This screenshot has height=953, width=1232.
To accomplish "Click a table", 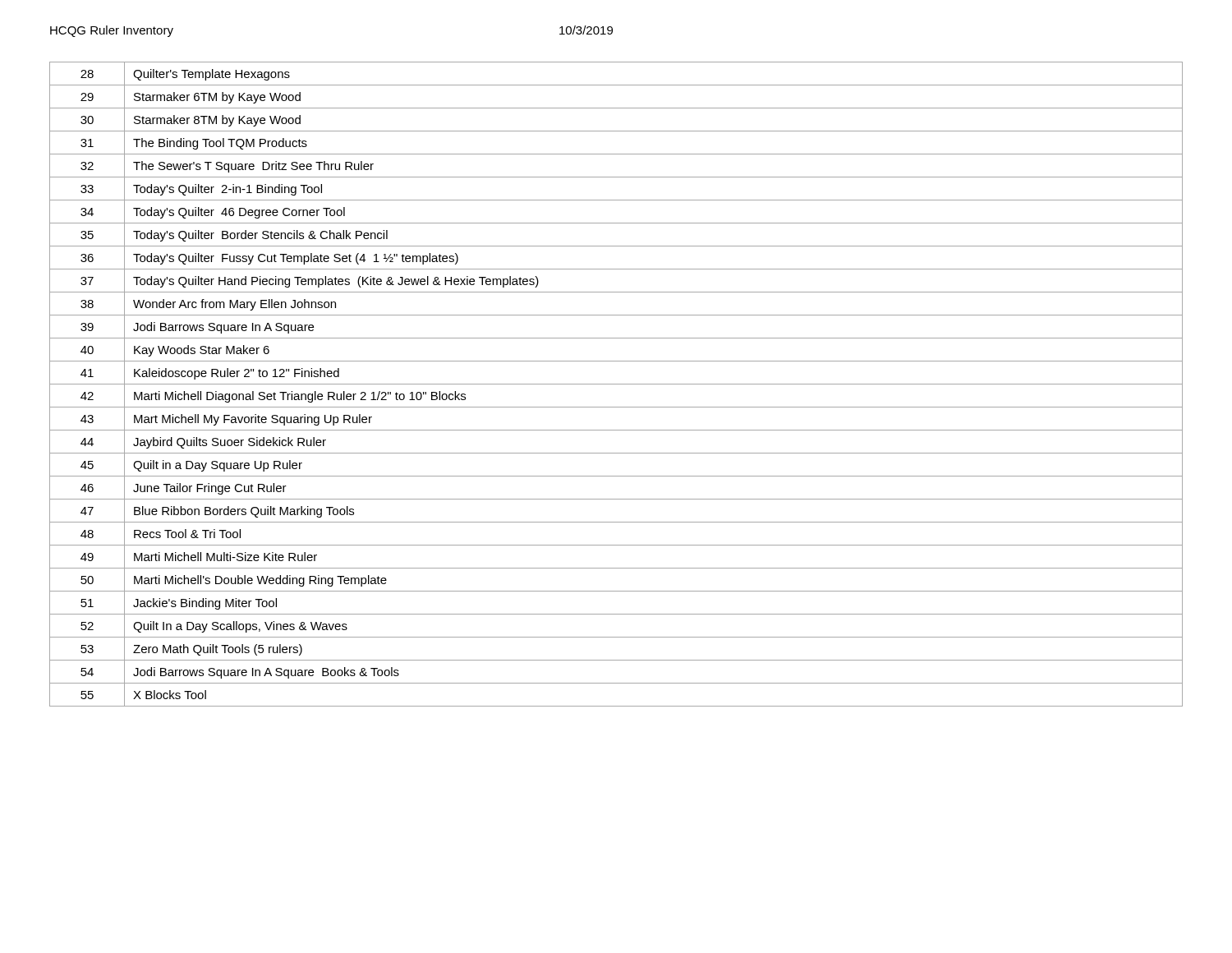I will pyautogui.click(x=616, y=384).
